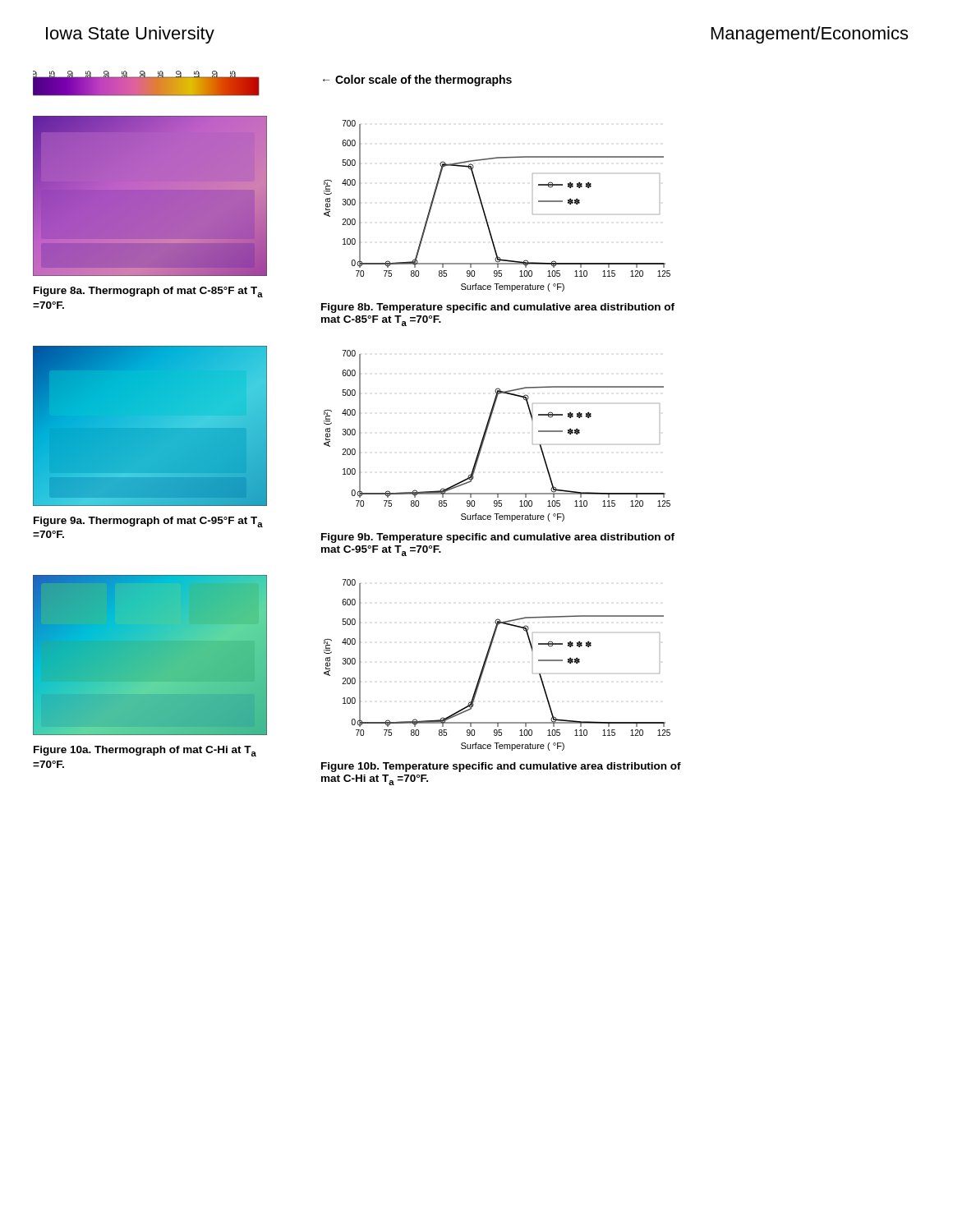
Task: Select the region starting "Figure 9b. Temperature specific"
Action: (x=498, y=544)
